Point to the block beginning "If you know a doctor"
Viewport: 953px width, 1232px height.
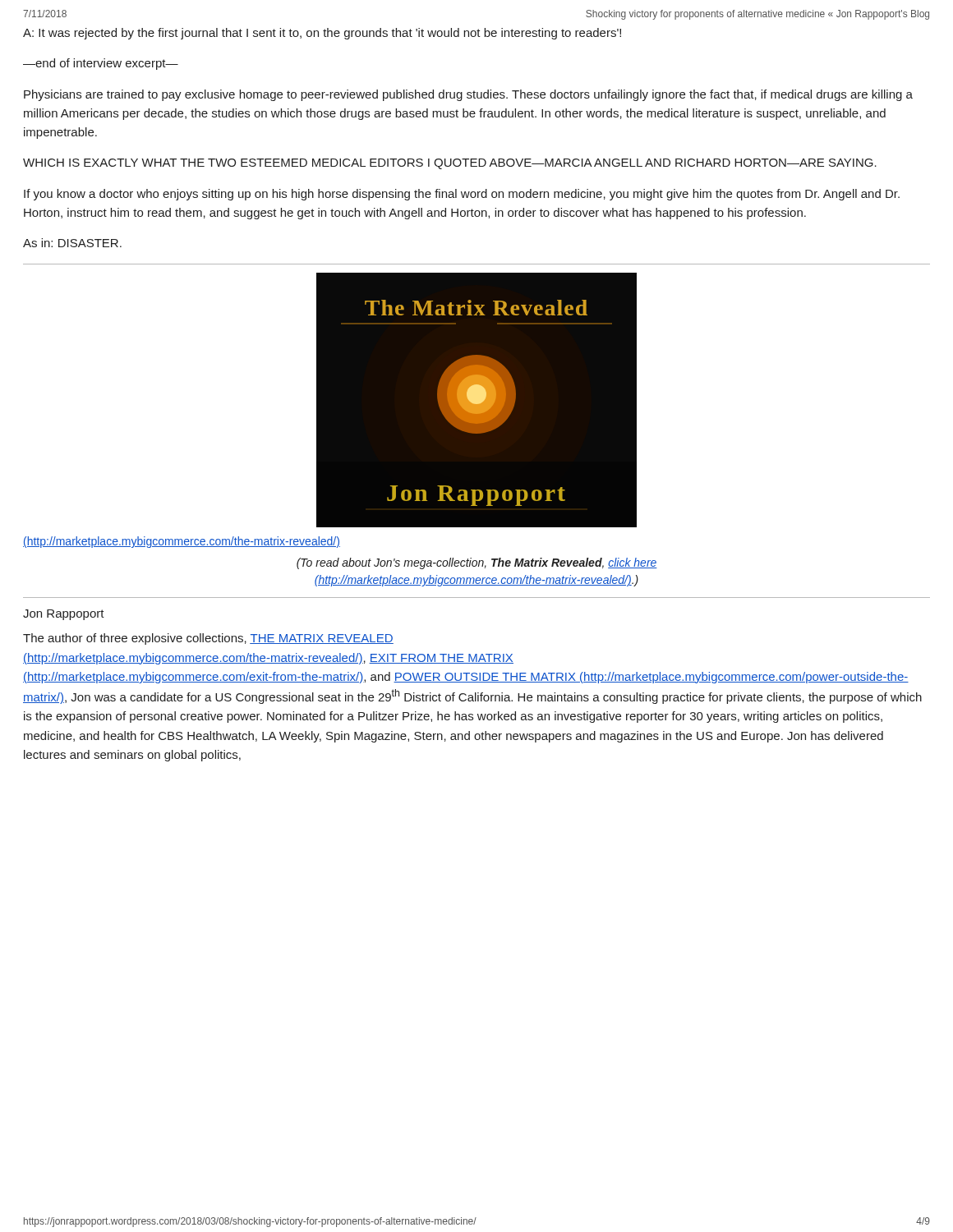tap(462, 203)
